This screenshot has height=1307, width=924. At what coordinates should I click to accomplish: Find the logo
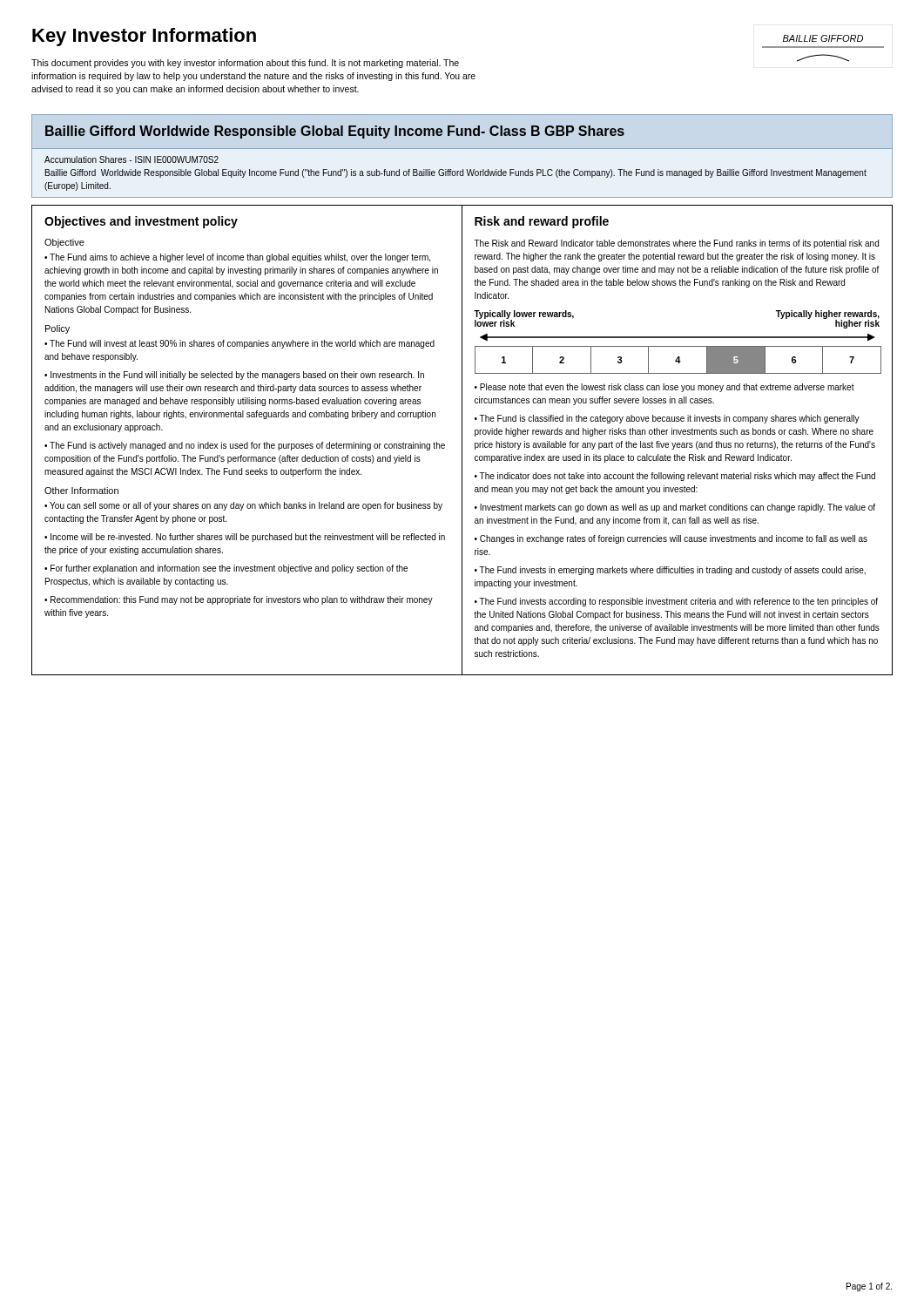pos(823,46)
